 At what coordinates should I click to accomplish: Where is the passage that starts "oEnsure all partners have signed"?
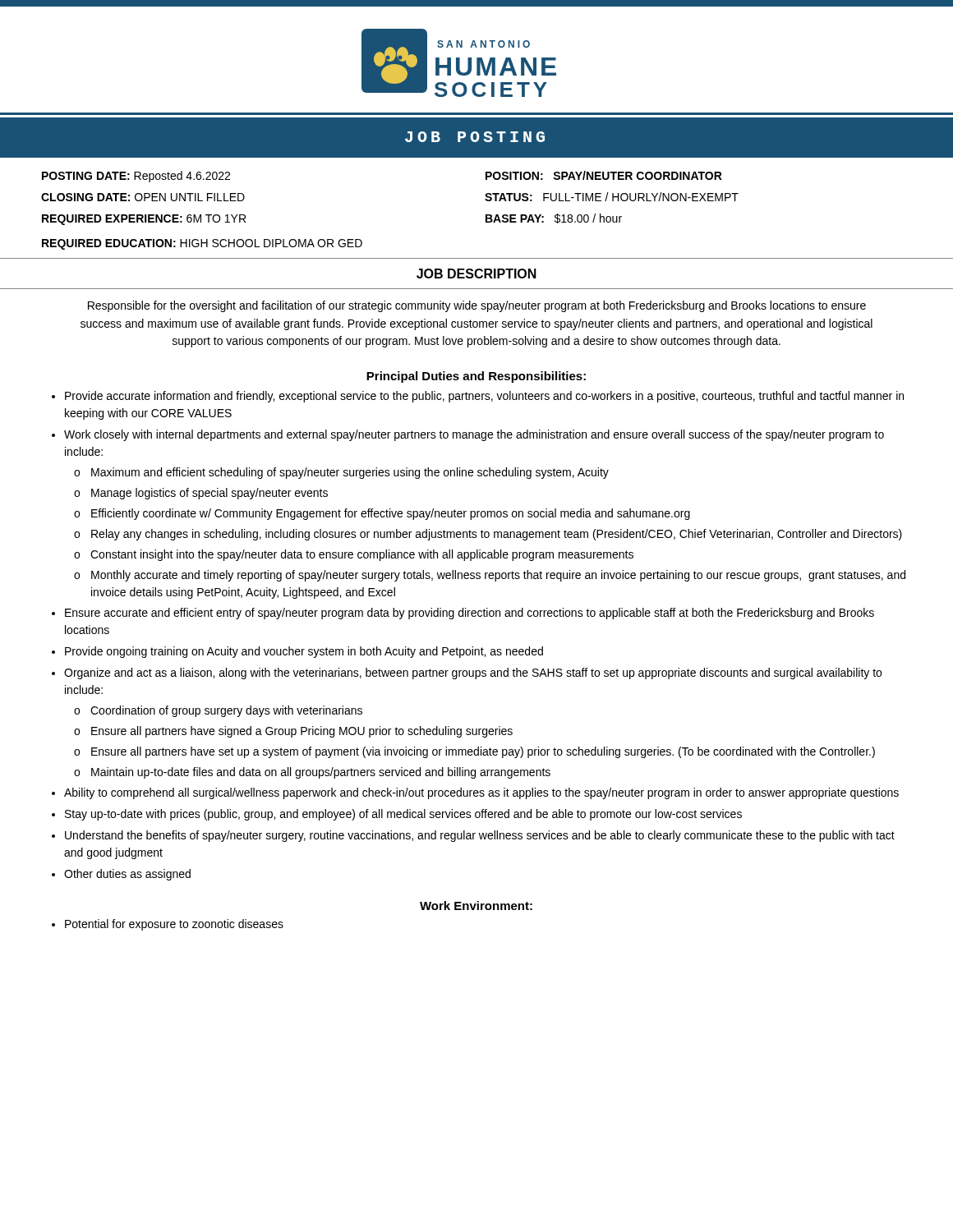point(300,731)
